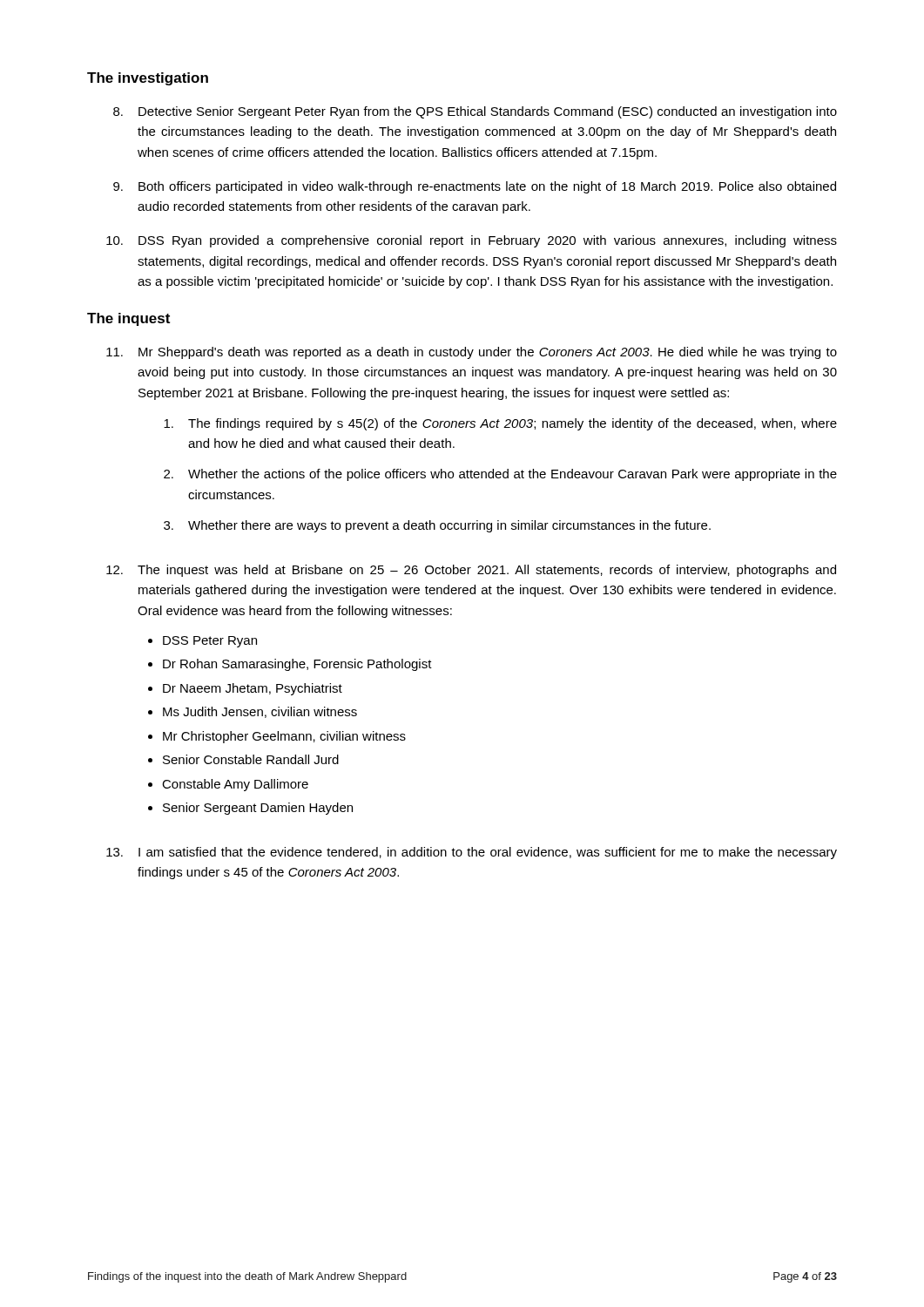Find the list item with the text "Constable Amy Dallimore"

coord(235,784)
